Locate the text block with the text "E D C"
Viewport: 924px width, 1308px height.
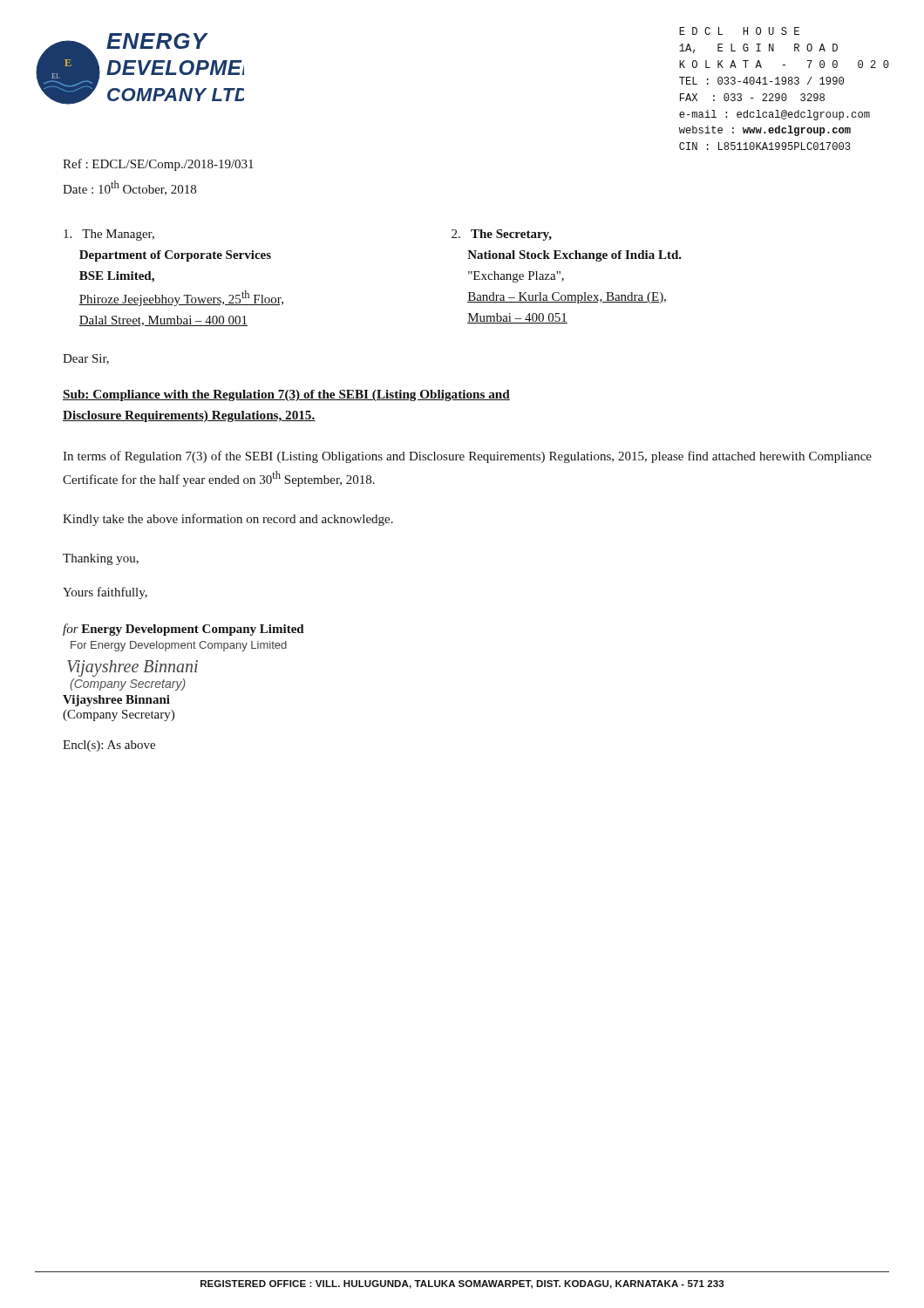pos(784,90)
